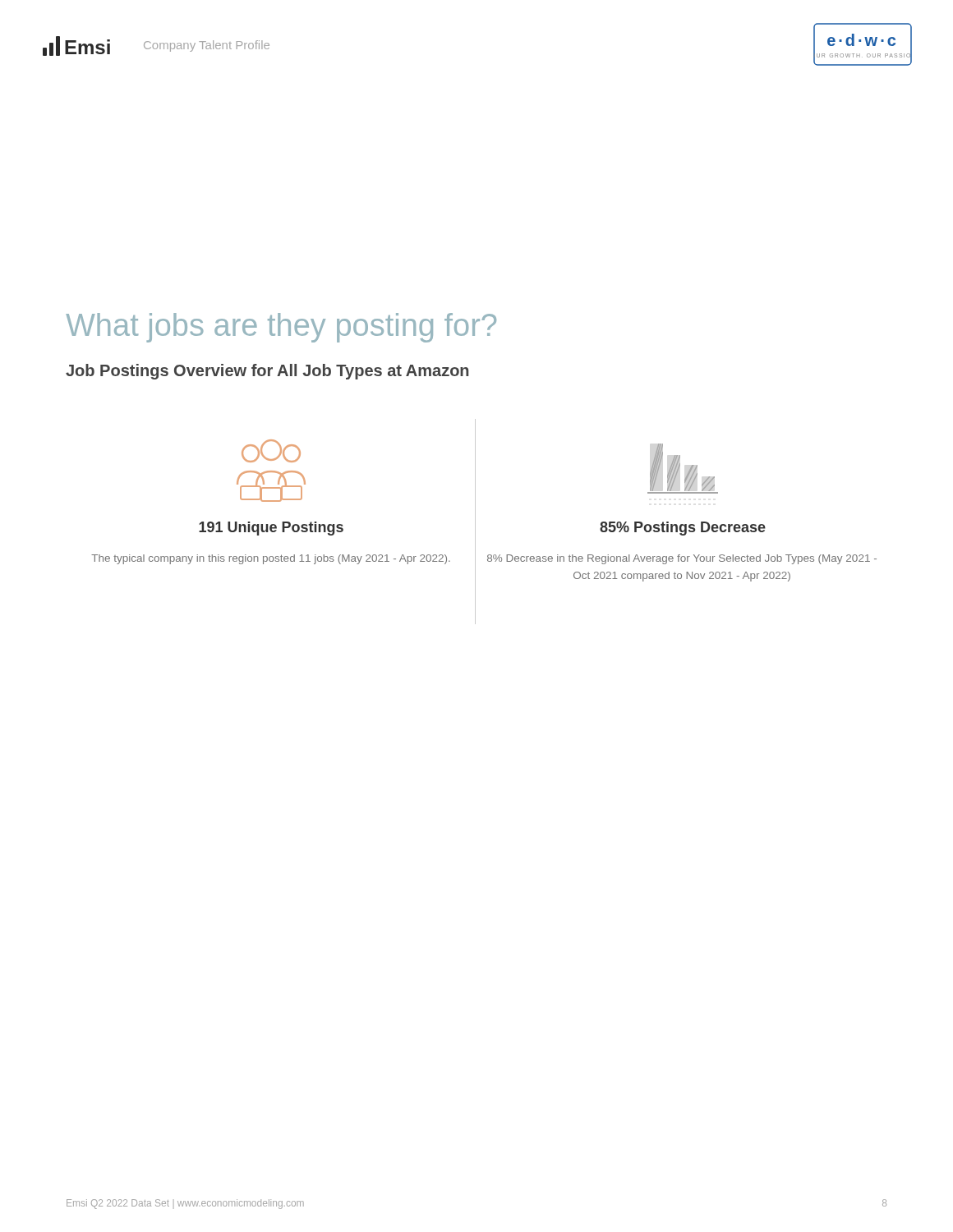The height and width of the screenshot is (1232, 953).
Task: Click on the text starting "What jobs are they posting"
Action: (476, 326)
